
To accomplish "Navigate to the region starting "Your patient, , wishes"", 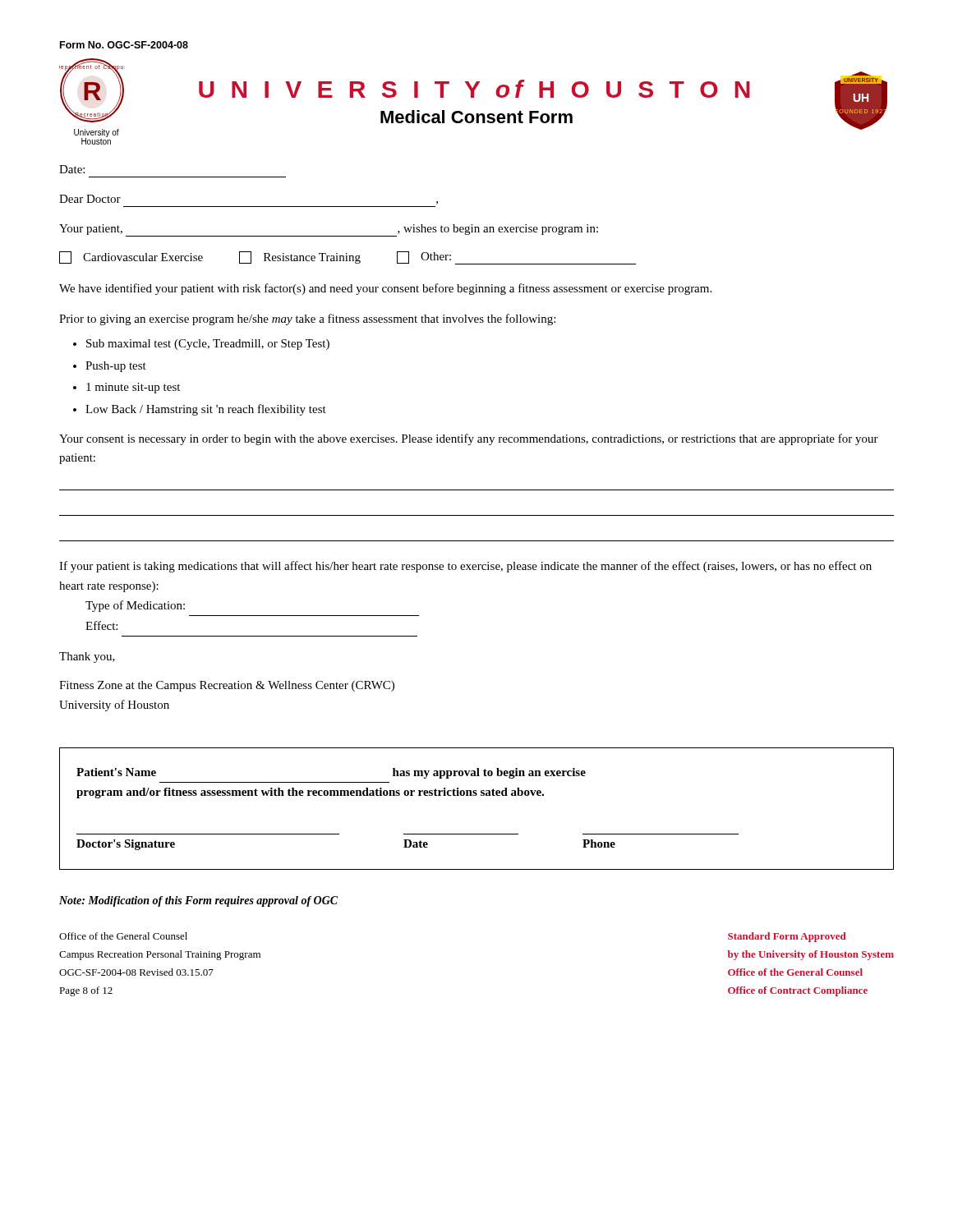I will pos(329,229).
